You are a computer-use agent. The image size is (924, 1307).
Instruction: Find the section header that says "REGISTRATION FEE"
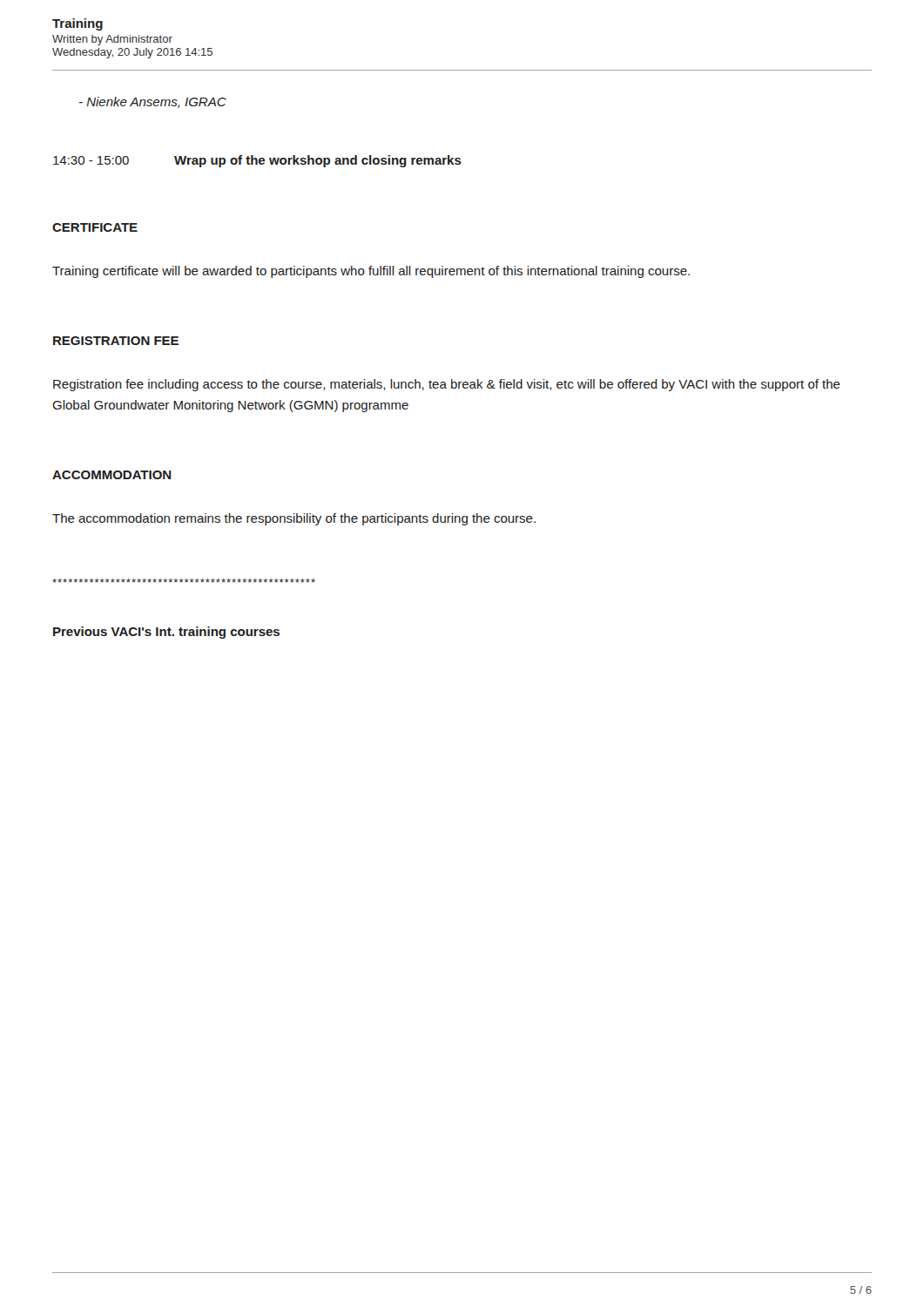pyautogui.click(x=117, y=340)
